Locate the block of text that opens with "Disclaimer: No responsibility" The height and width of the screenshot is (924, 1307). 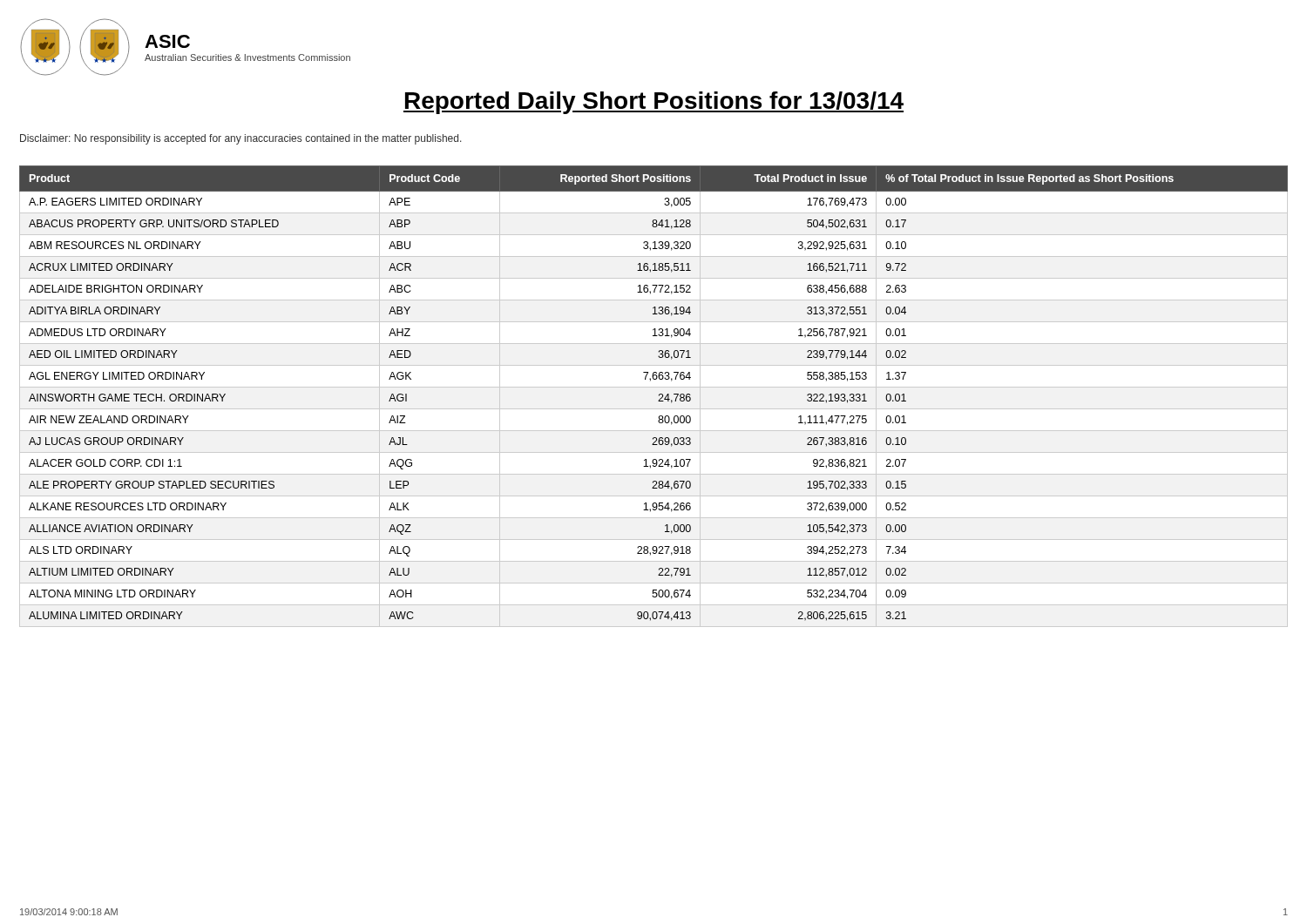click(x=241, y=139)
